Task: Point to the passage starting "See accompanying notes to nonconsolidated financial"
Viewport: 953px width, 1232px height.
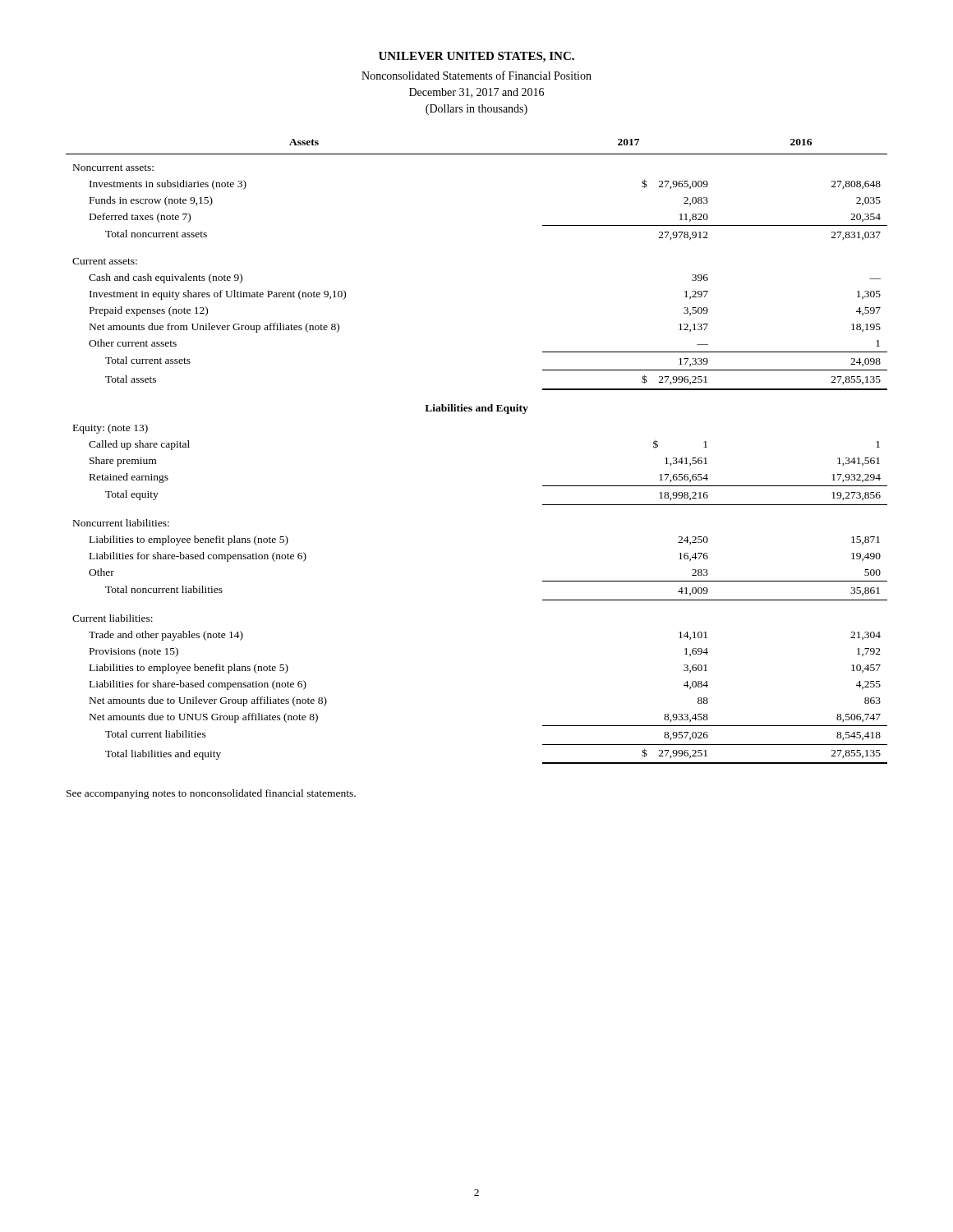Action: 211,793
